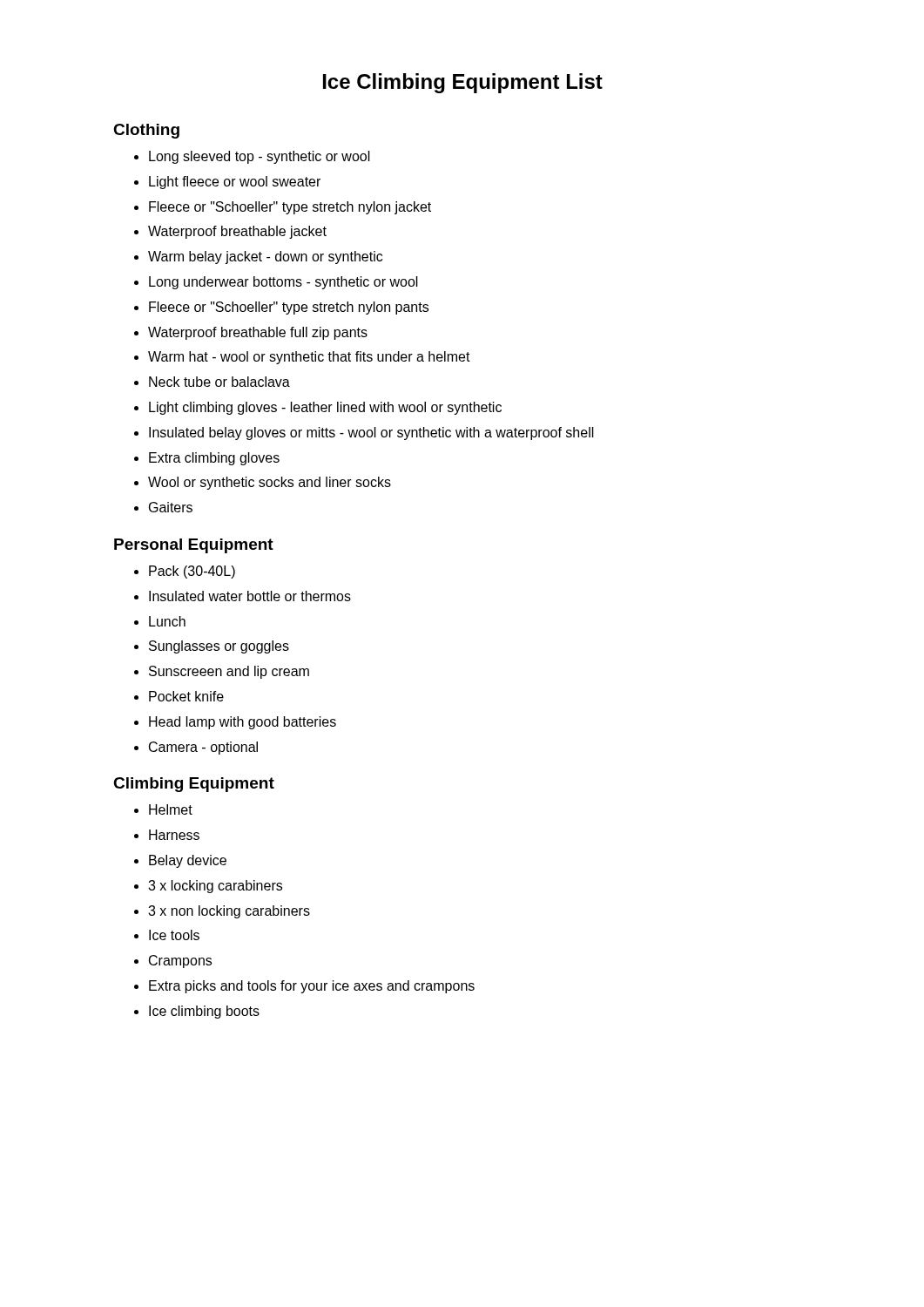The image size is (924, 1307).
Task: Point to the region starting "Ice climbing boots"
Action: (x=204, y=1012)
